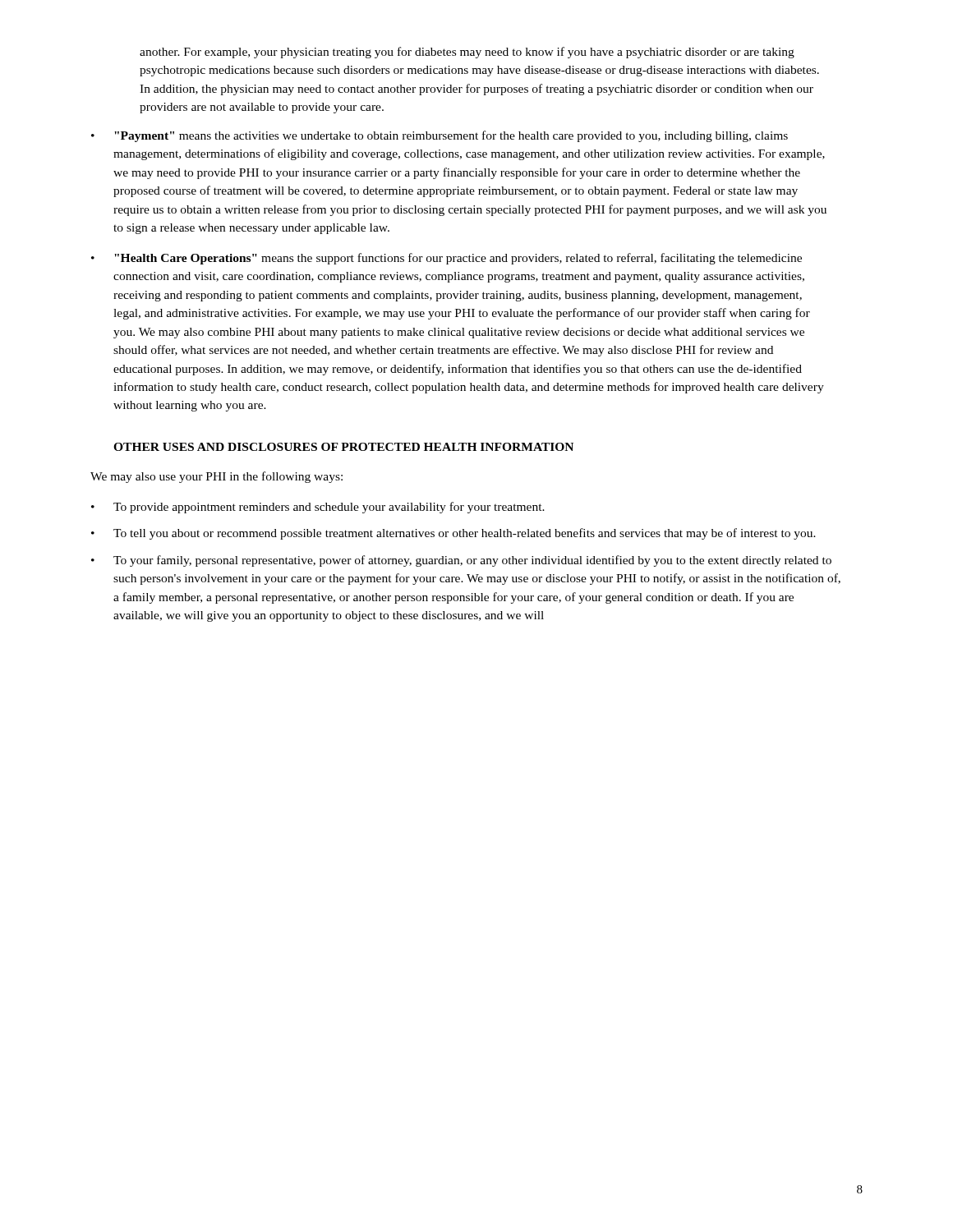Viewport: 953px width, 1232px height.
Task: Click on the element starting "• "Payment" means the activities we"
Action: click(460, 182)
